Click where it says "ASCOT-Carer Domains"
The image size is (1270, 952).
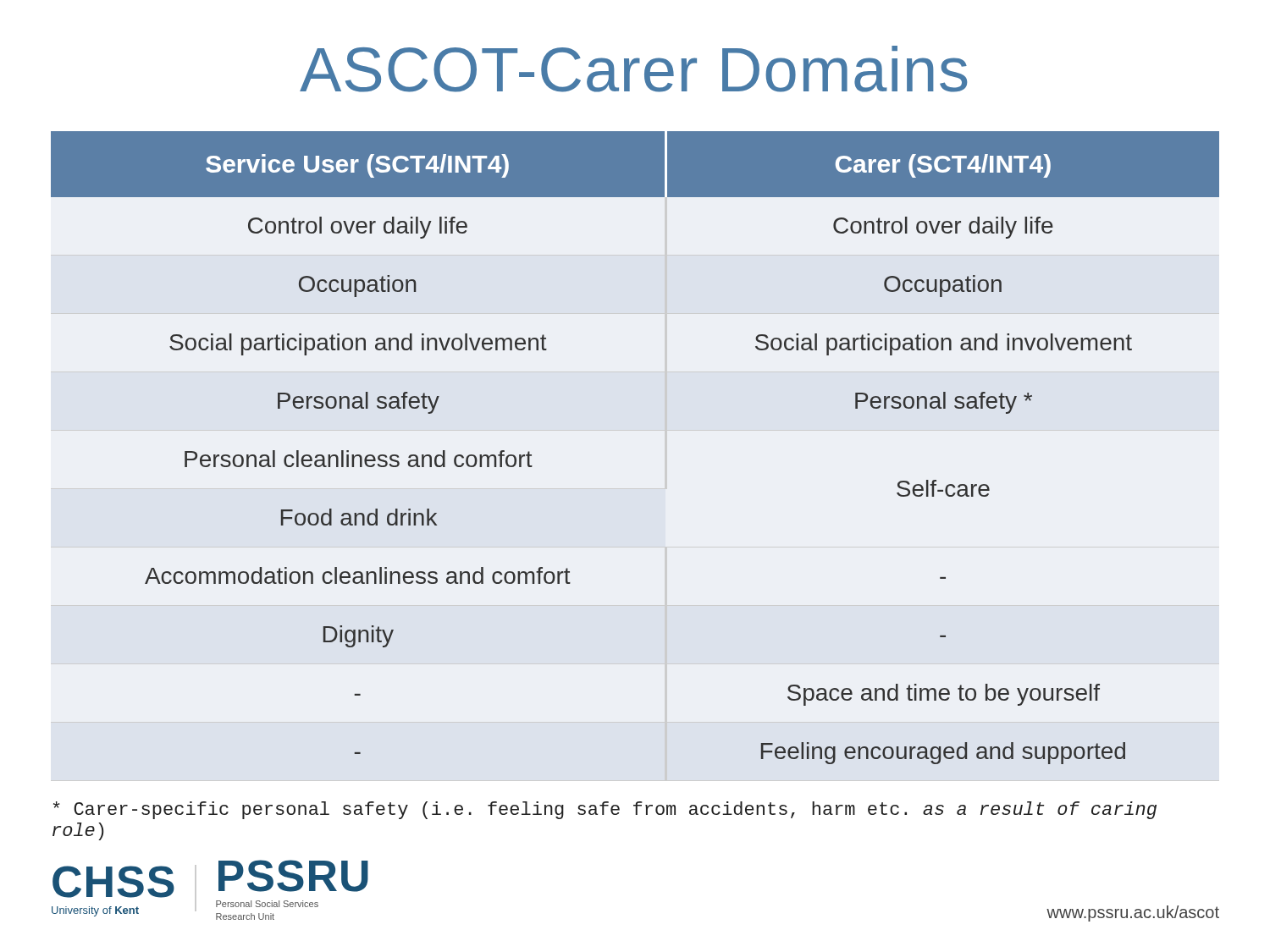[635, 70]
